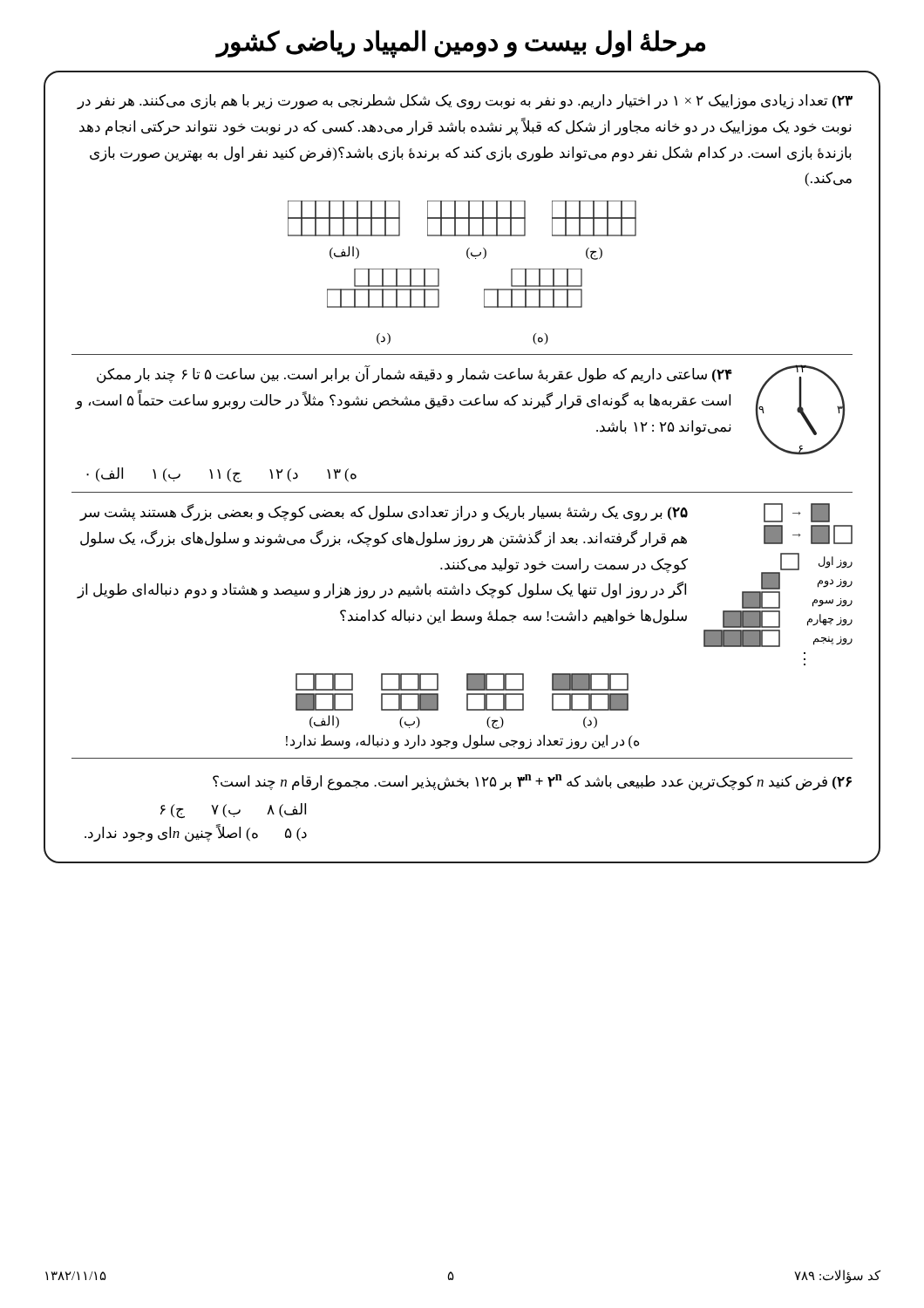Click on the element starting "۲۵) بر روی یک رشتهٔ"
This screenshot has width=924, height=1308.
click(384, 512)
